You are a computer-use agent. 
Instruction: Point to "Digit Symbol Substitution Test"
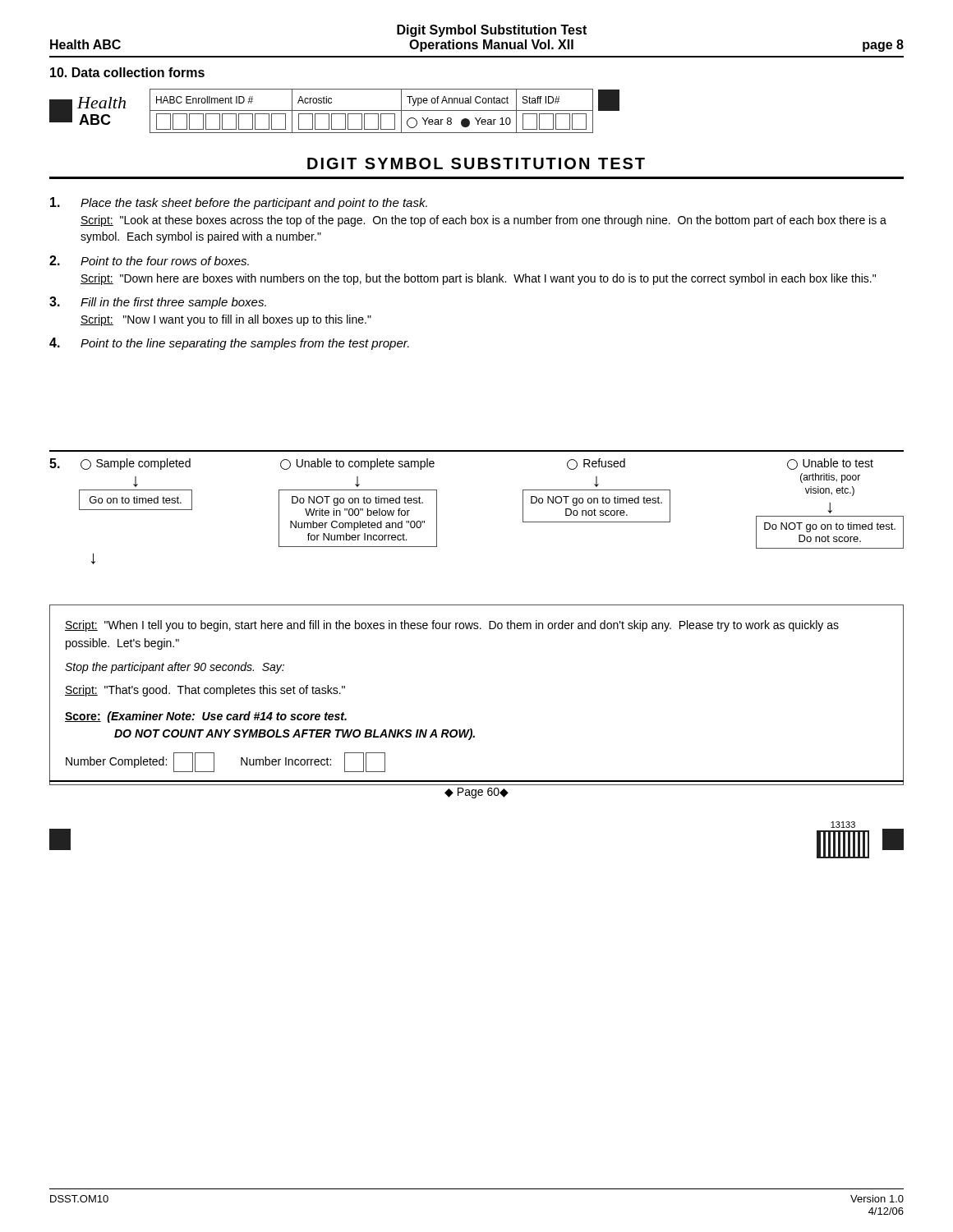coord(476,167)
